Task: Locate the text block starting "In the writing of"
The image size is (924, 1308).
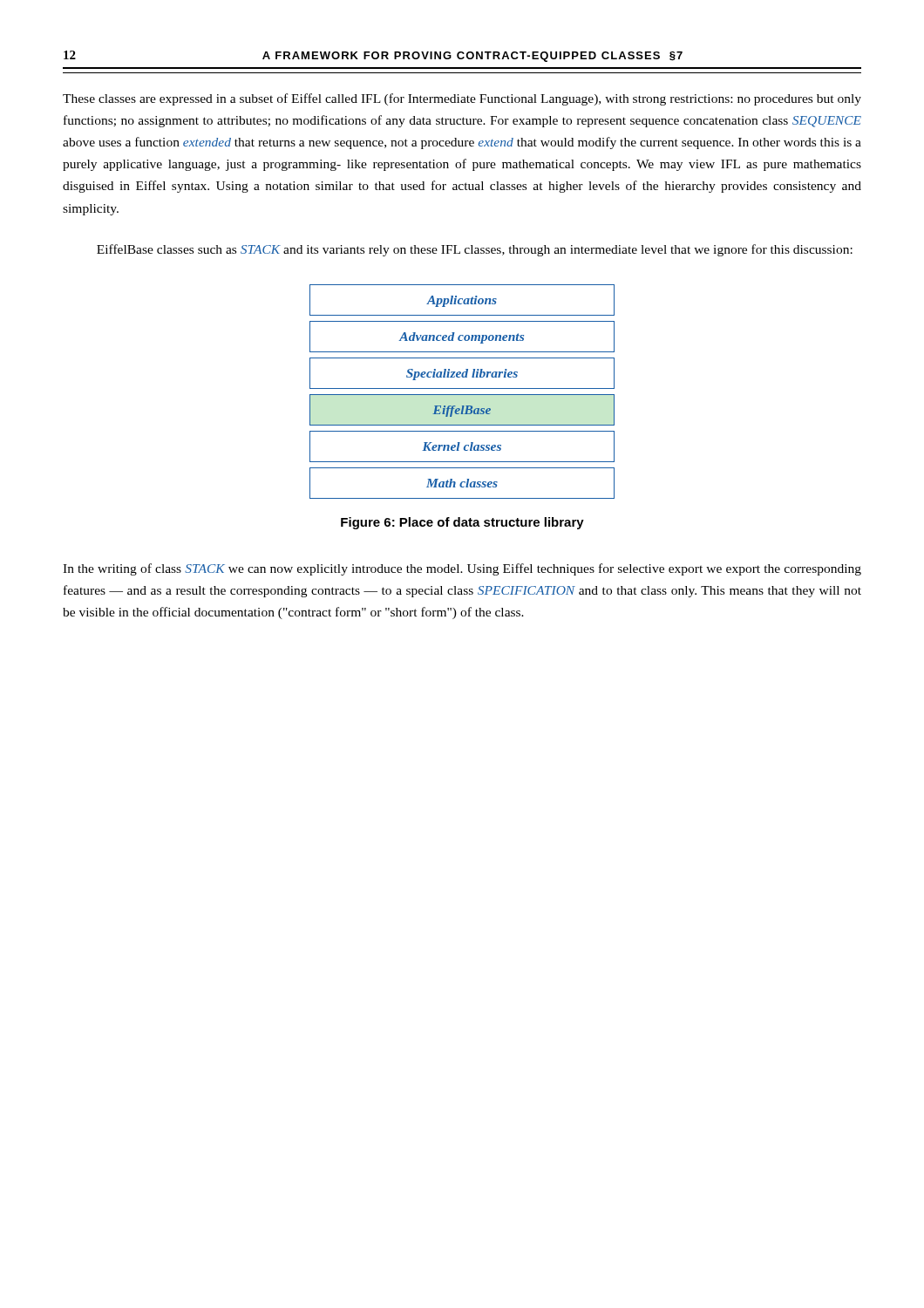Action: (462, 590)
